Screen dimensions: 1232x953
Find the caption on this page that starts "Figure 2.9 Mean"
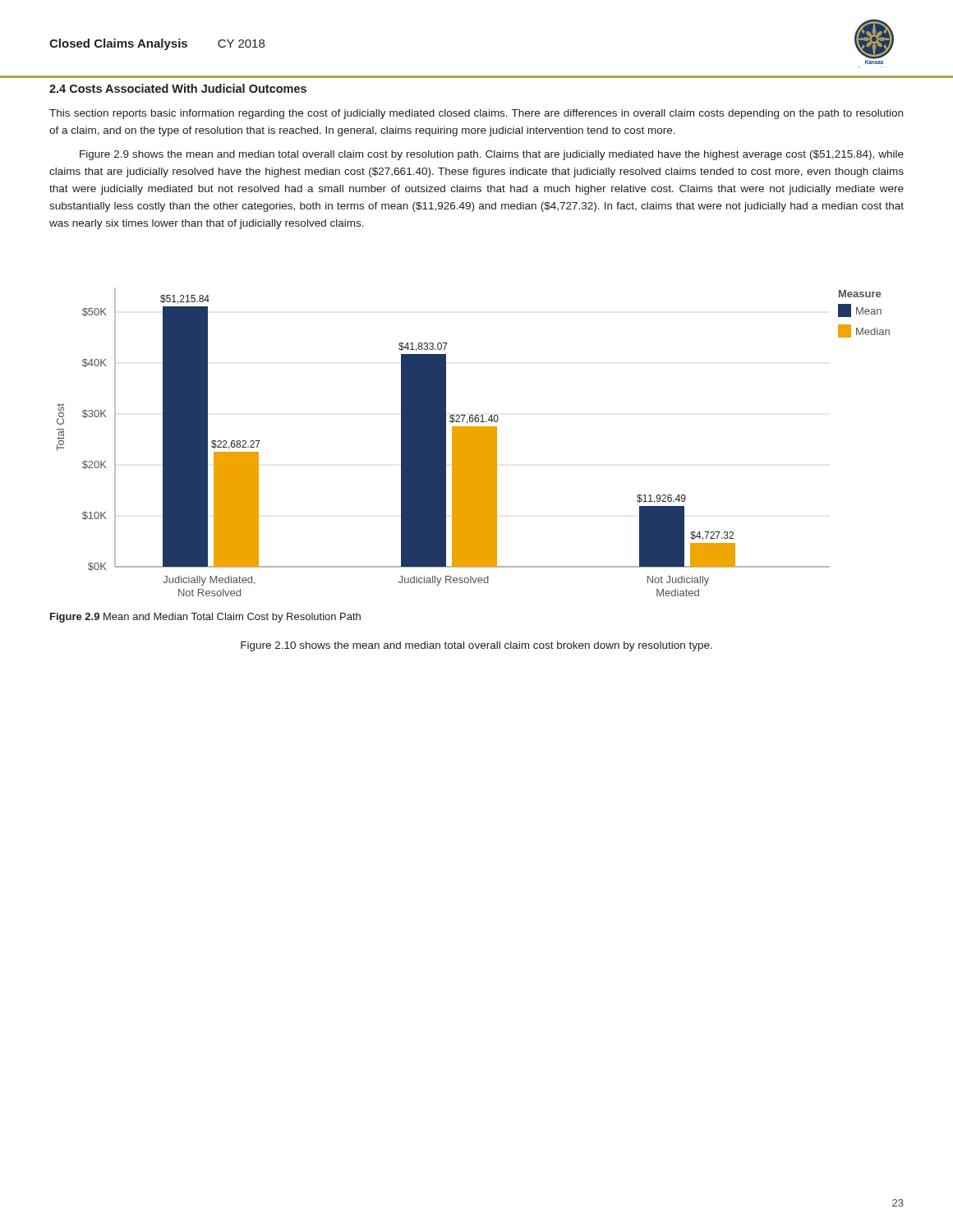pos(205,617)
